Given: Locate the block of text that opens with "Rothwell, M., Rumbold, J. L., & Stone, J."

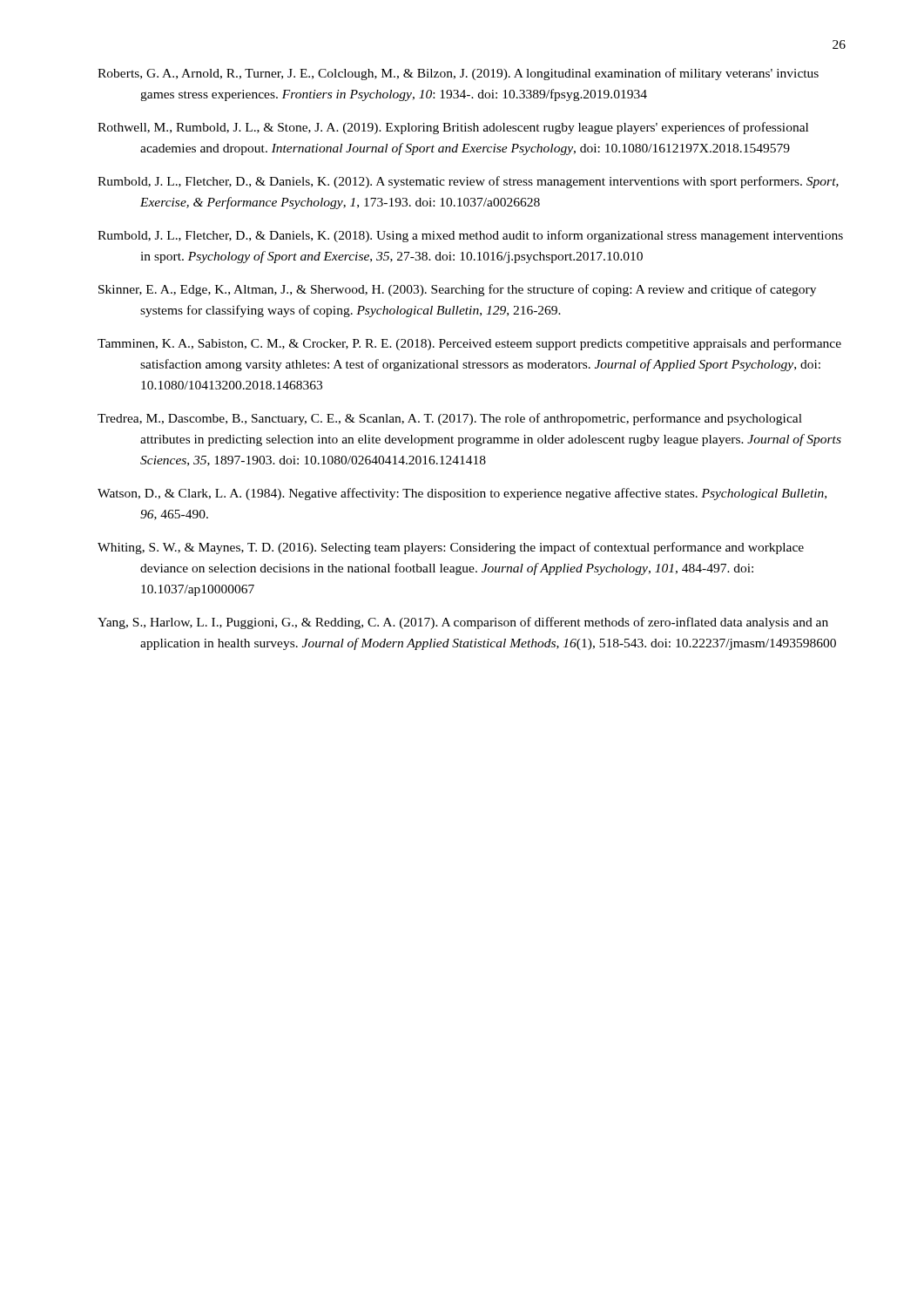Looking at the screenshot, I should [453, 137].
